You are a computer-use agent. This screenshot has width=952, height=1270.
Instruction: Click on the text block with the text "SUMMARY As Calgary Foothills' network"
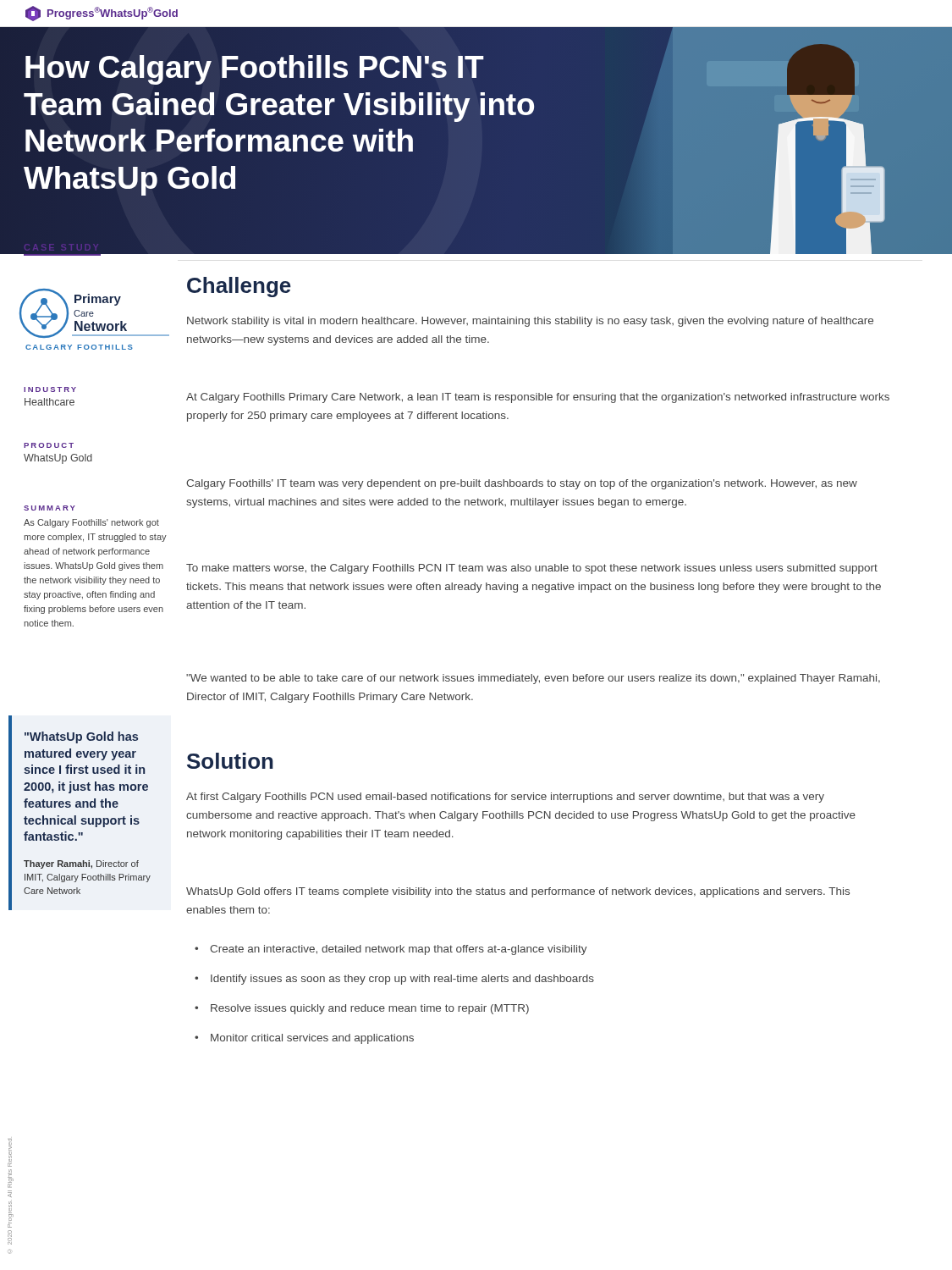tap(99, 567)
